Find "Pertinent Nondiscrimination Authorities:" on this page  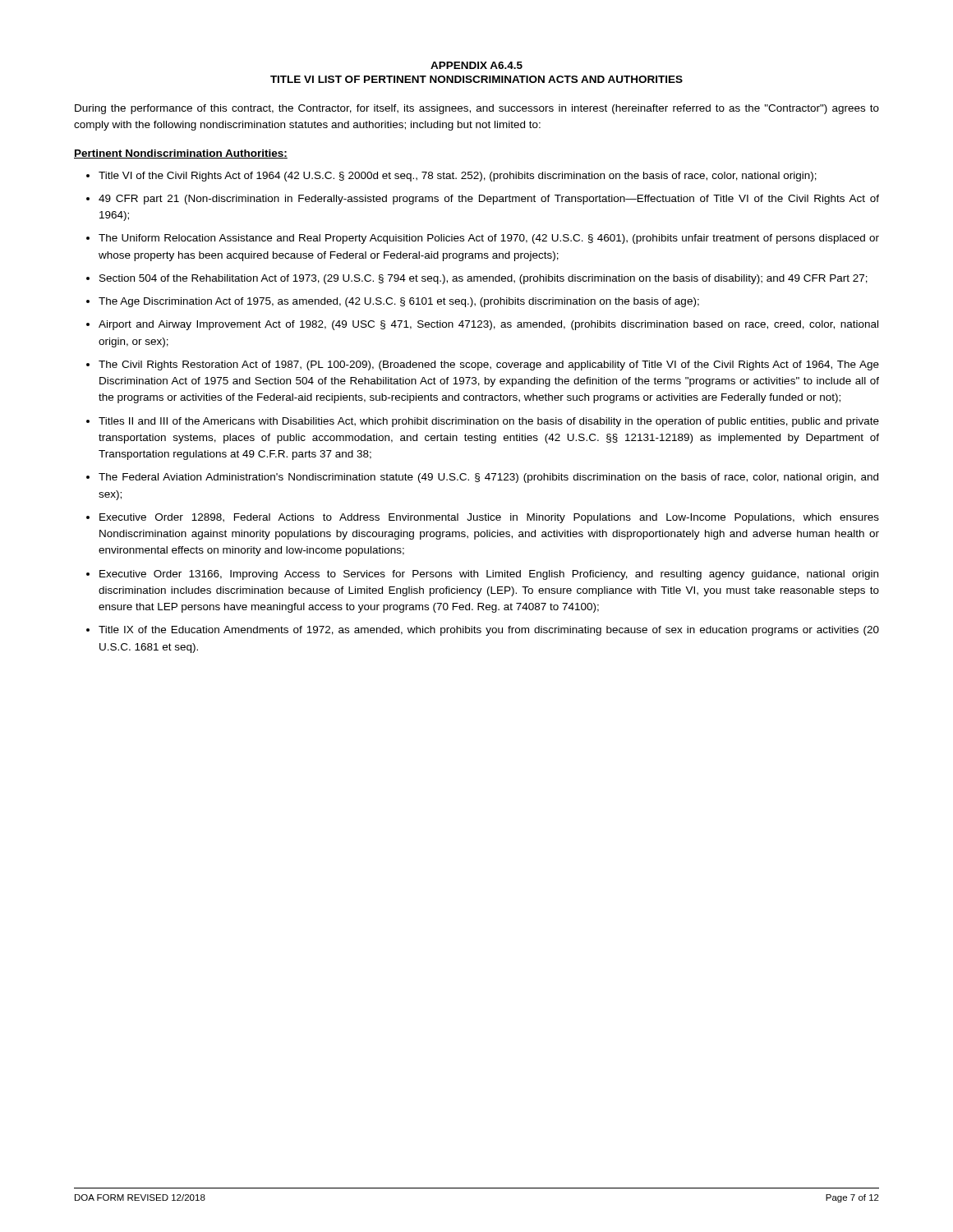[x=181, y=153]
